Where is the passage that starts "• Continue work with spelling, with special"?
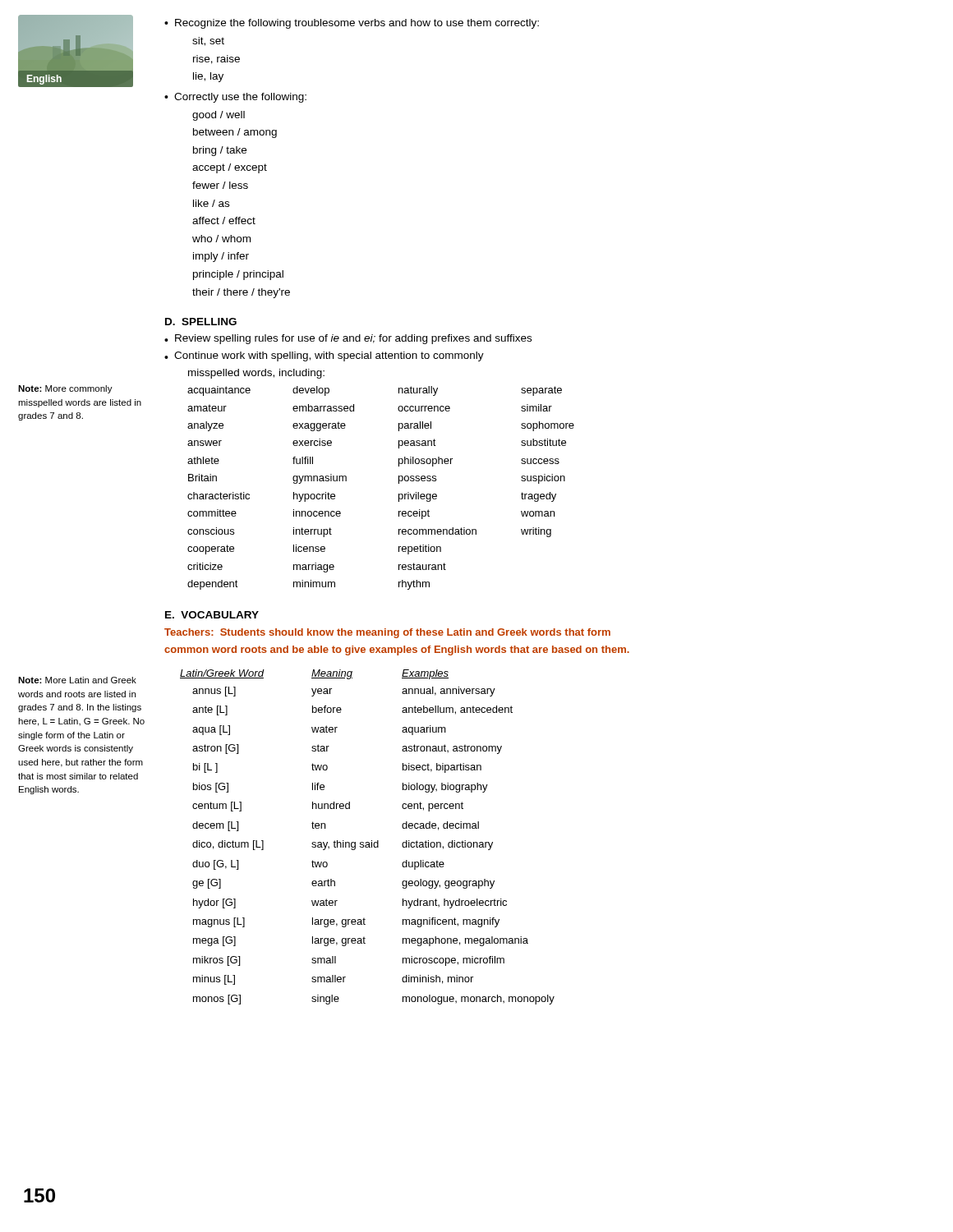 tap(324, 357)
